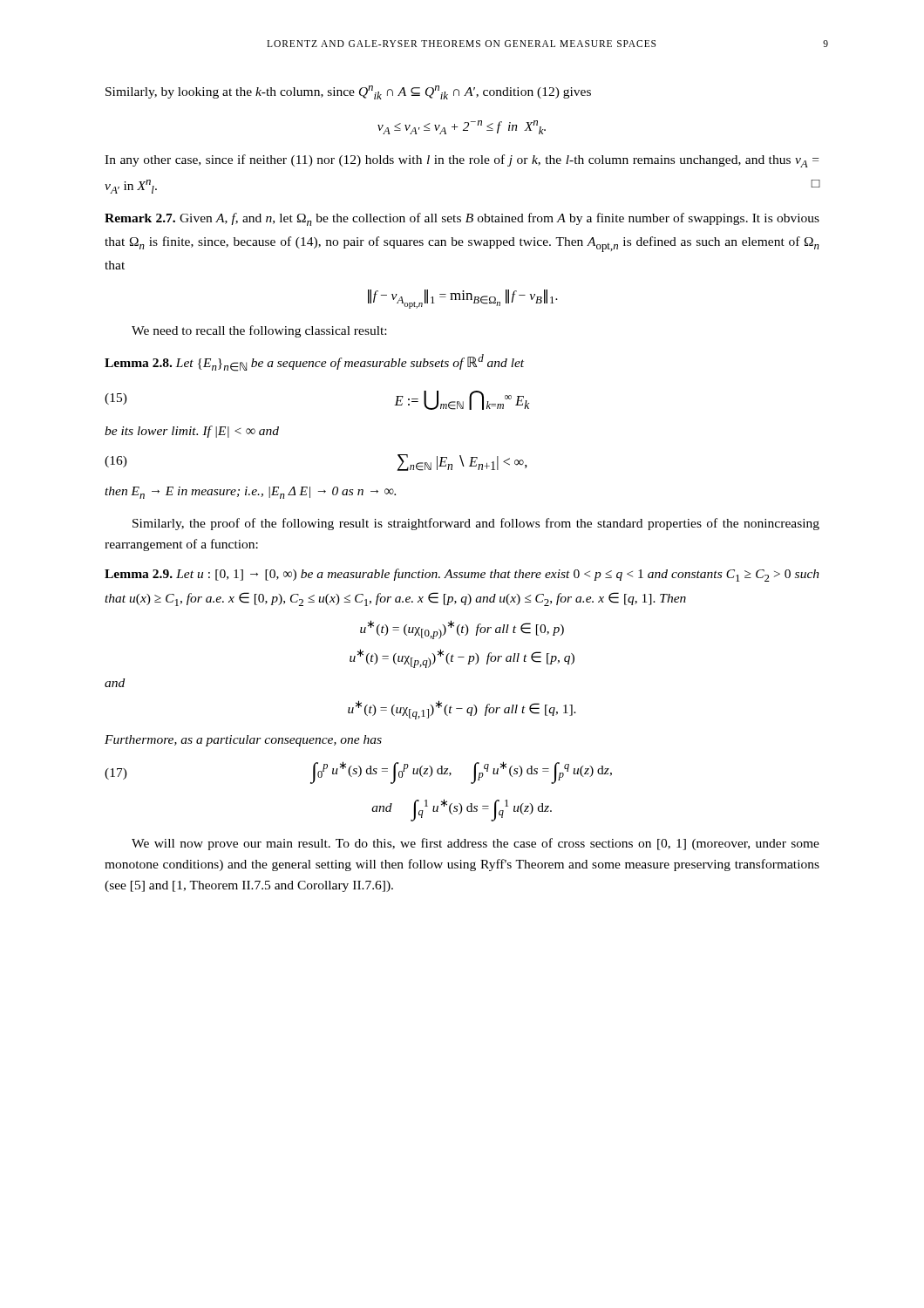The height and width of the screenshot is (1308, 924).
Task: Point to the element starting "Similarly, by looking at the k-th"
Action: pos(462,92)
